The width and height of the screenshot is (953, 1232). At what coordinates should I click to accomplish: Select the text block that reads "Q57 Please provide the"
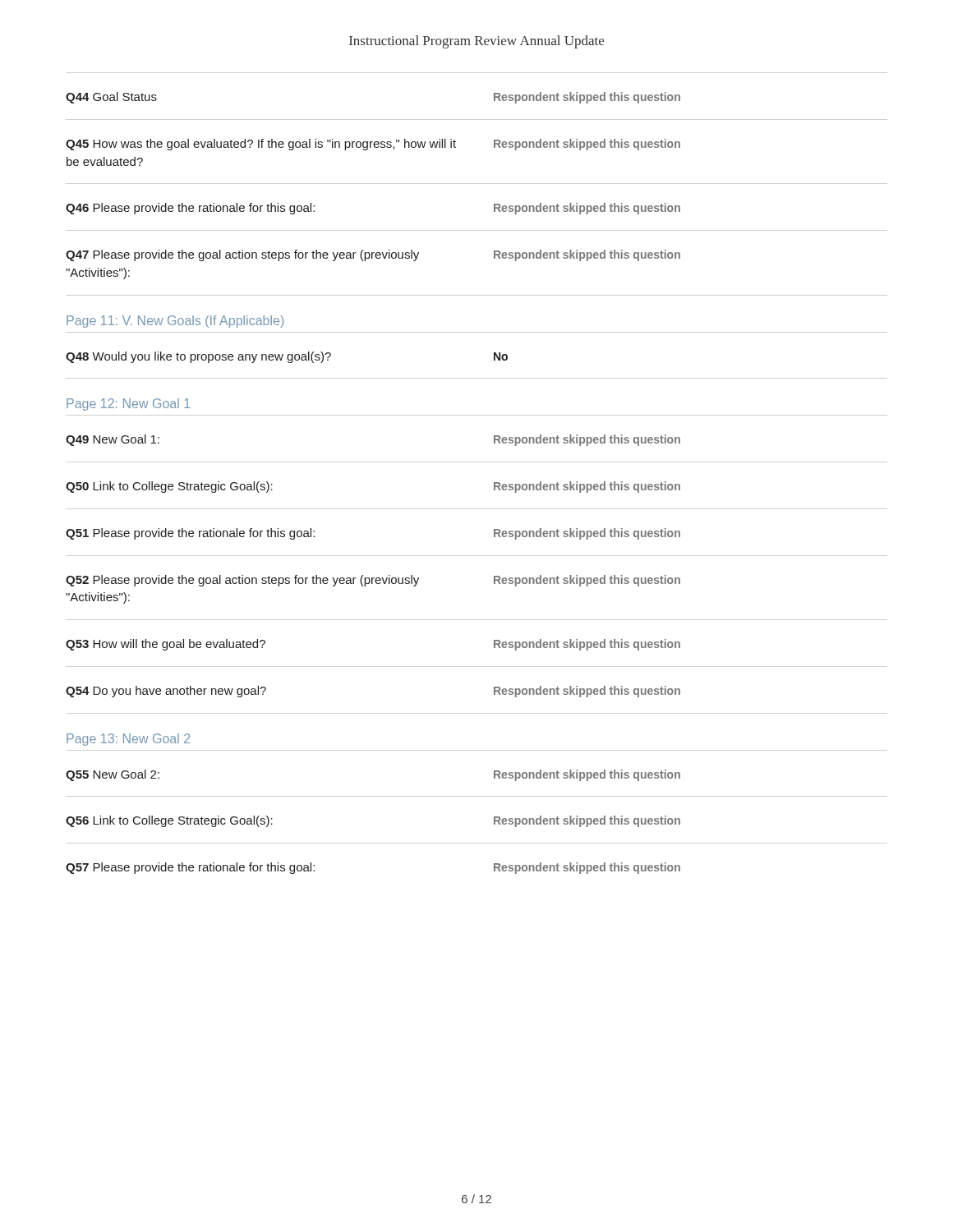pyautogui.click(x=191, y=868)
